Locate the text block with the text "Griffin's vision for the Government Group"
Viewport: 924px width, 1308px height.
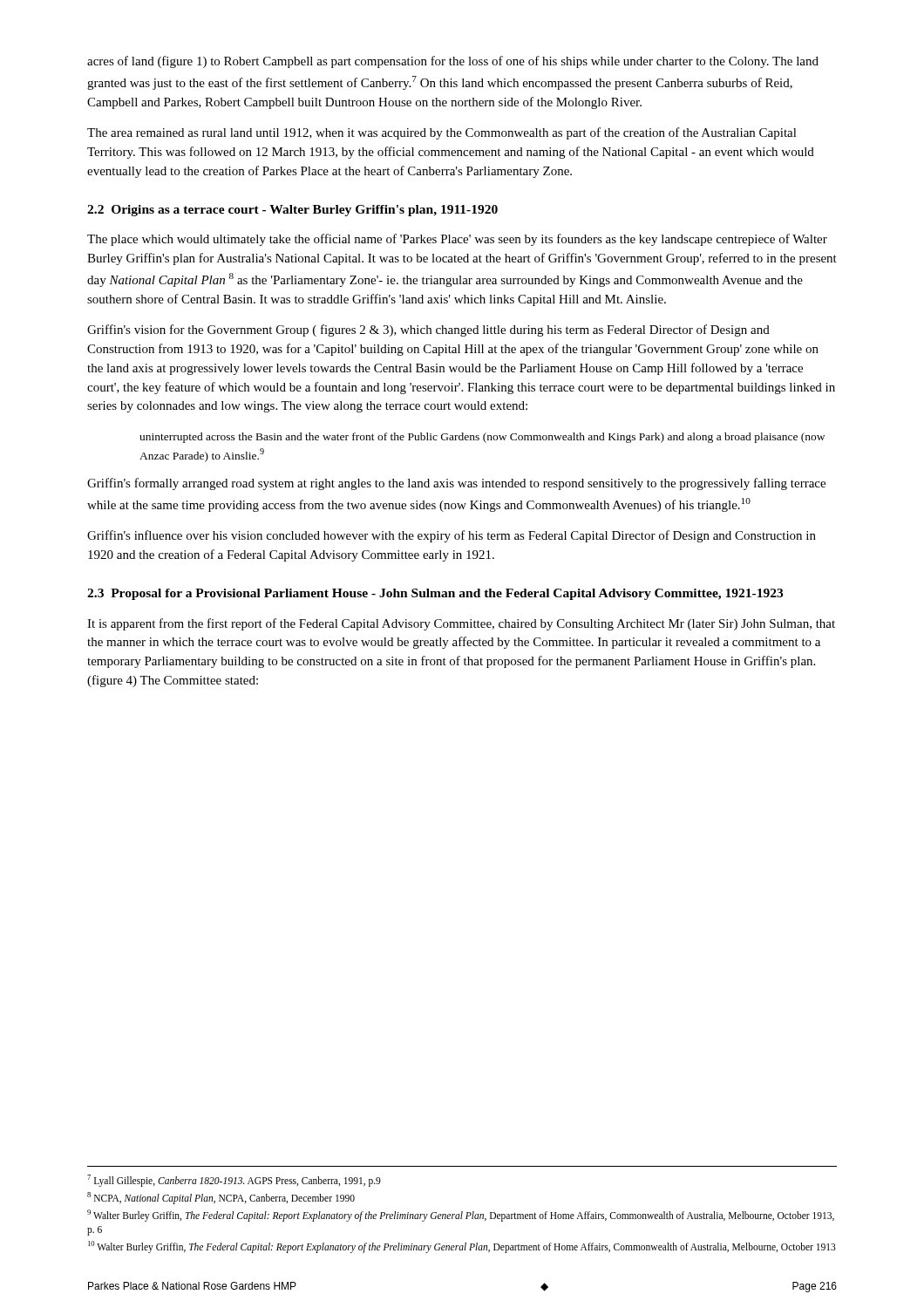(x=462, y=369)
